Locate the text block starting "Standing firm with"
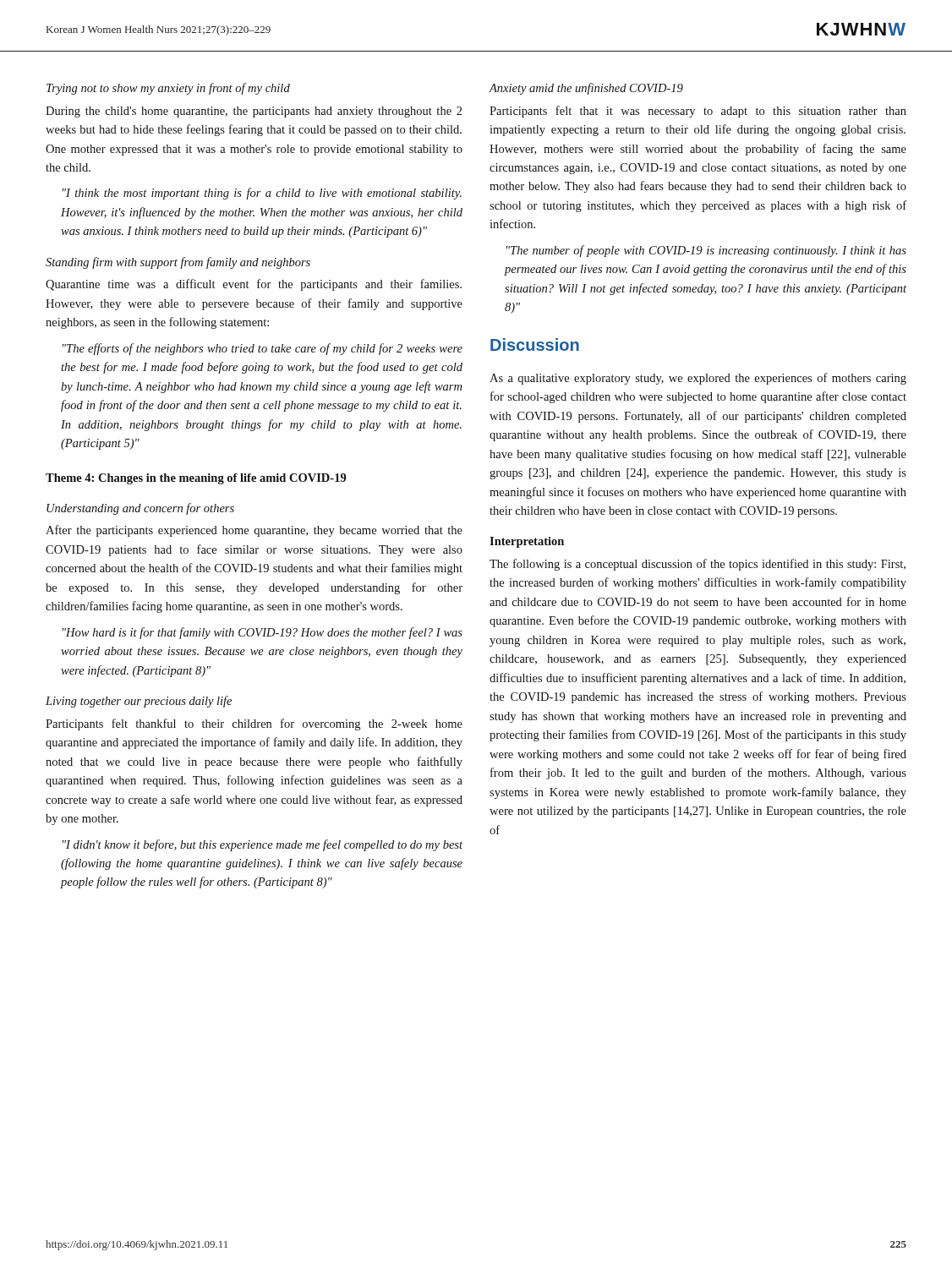 [178, 262]
